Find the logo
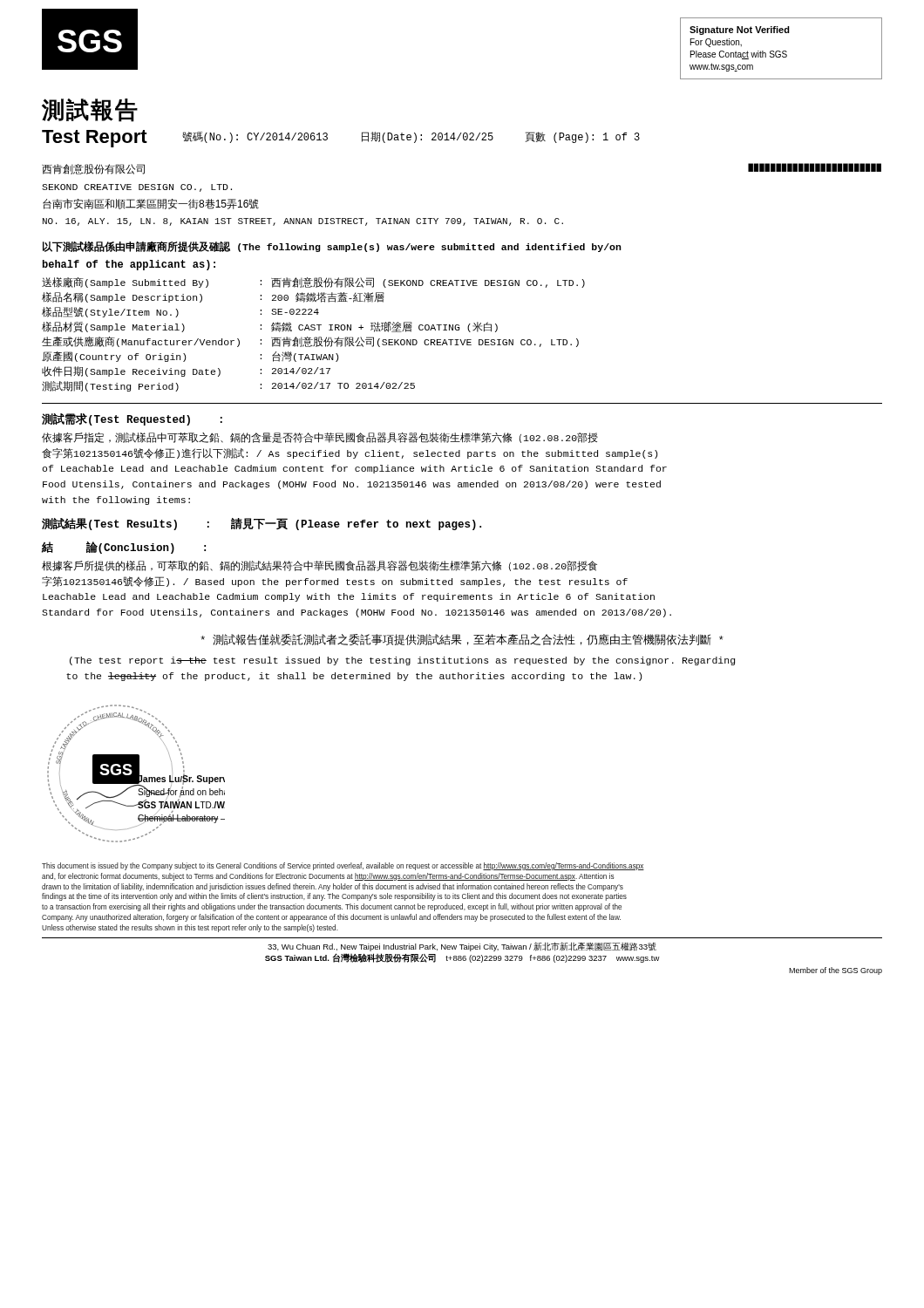This screenshot has height=1308, width=924. pos(90,41)
